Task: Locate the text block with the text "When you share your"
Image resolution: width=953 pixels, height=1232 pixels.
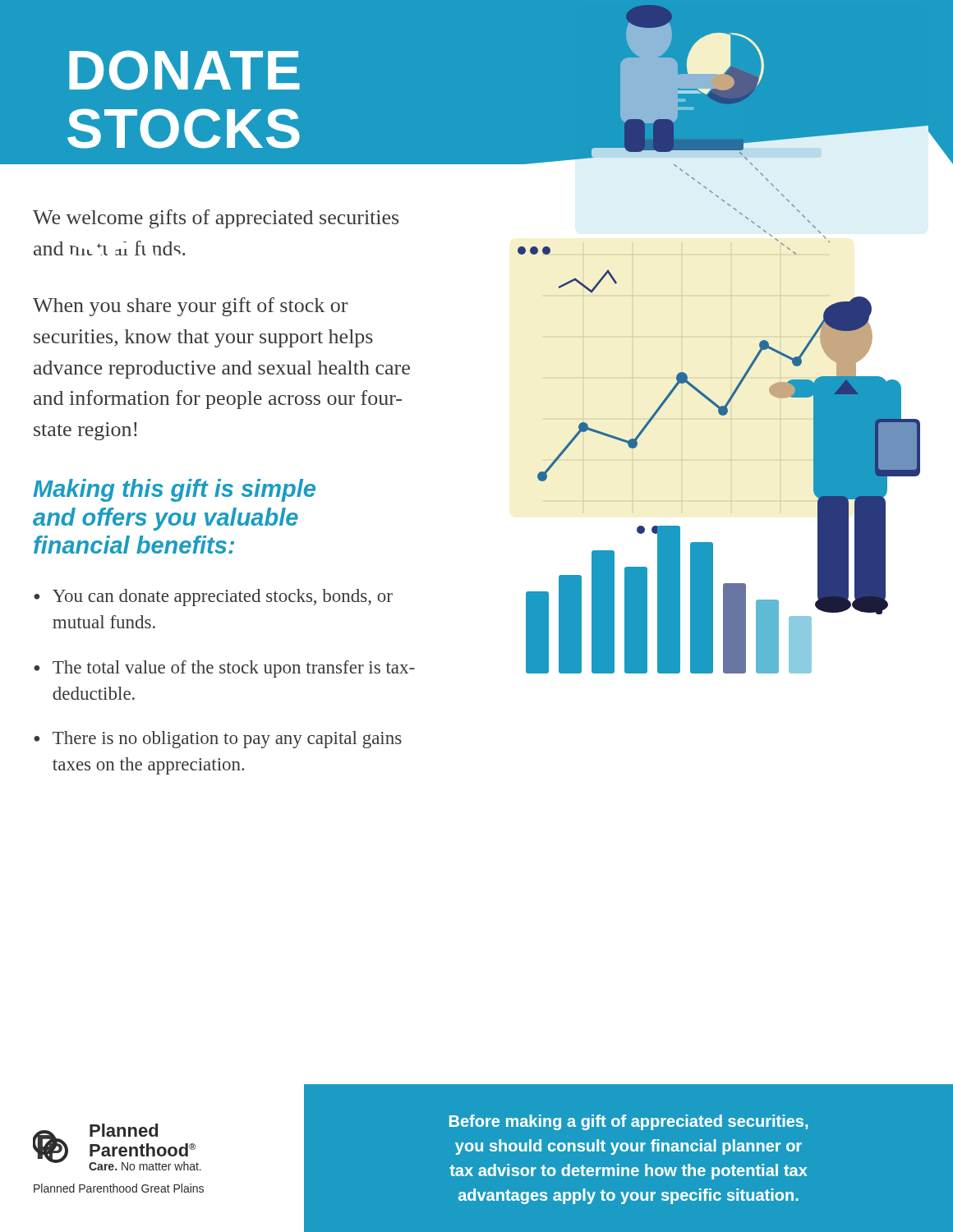Action: 230,368
